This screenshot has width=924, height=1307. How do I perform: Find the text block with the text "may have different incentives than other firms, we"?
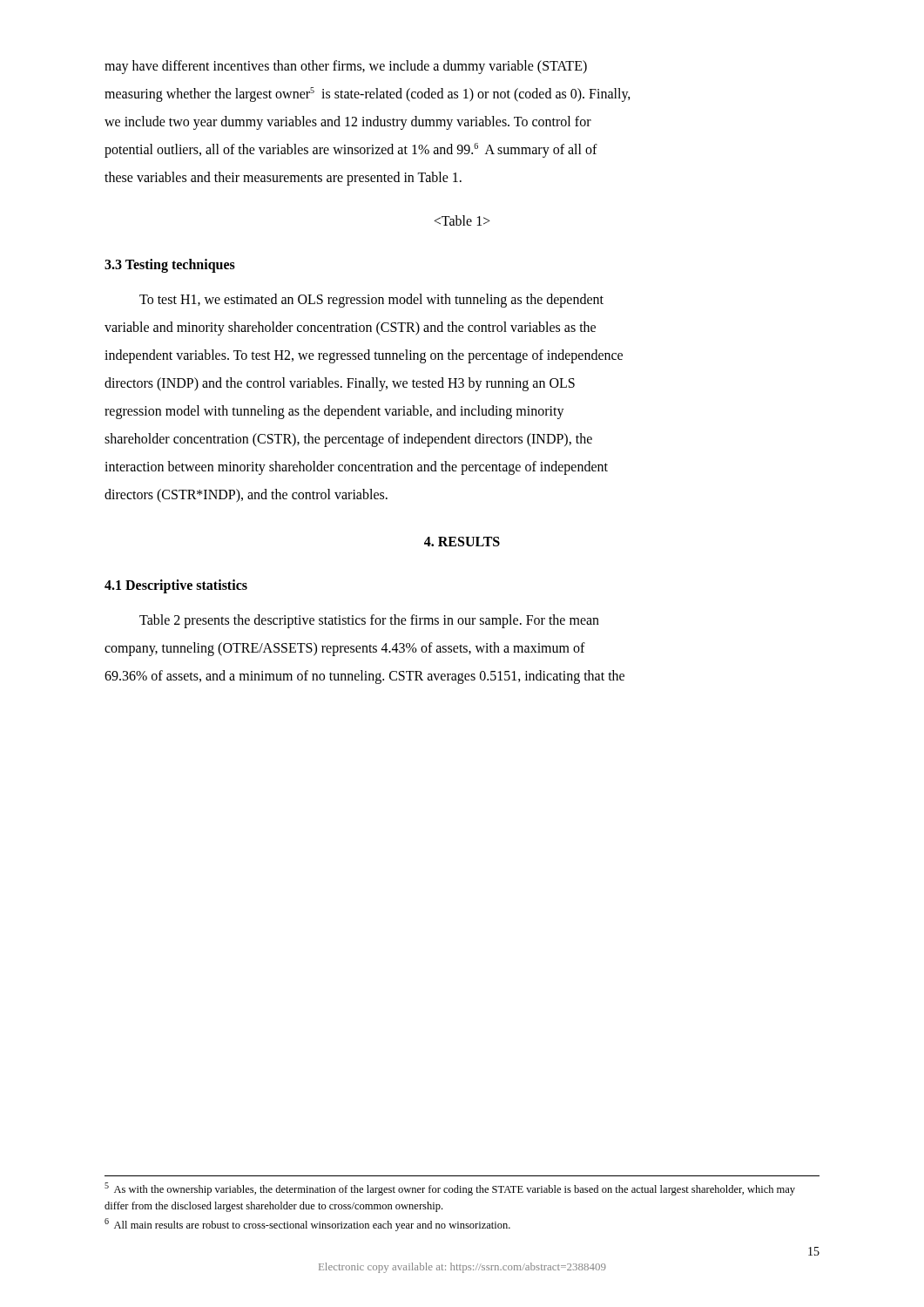tap(462, 122)
